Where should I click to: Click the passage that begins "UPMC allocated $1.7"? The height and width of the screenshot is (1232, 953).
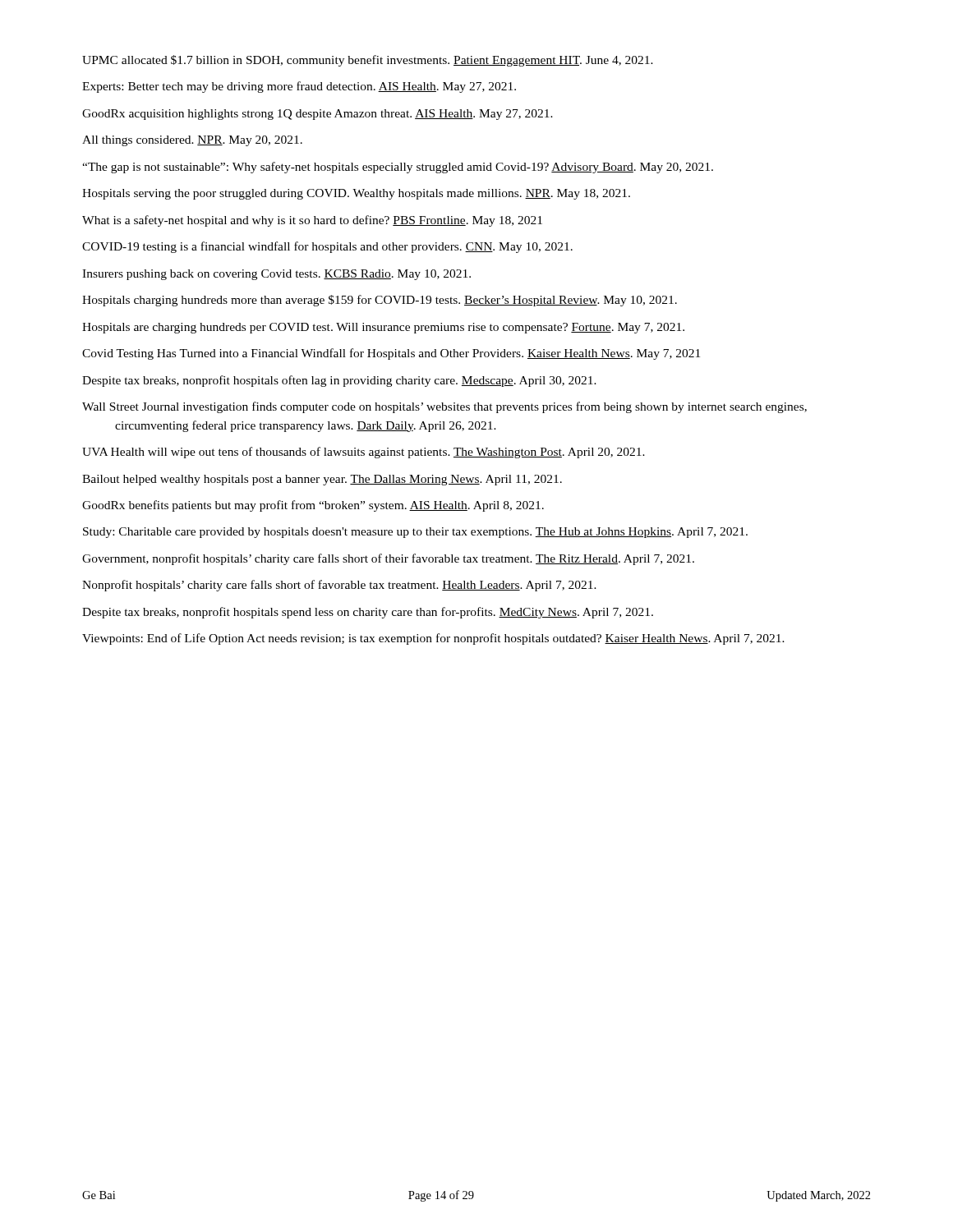point(368,60)
